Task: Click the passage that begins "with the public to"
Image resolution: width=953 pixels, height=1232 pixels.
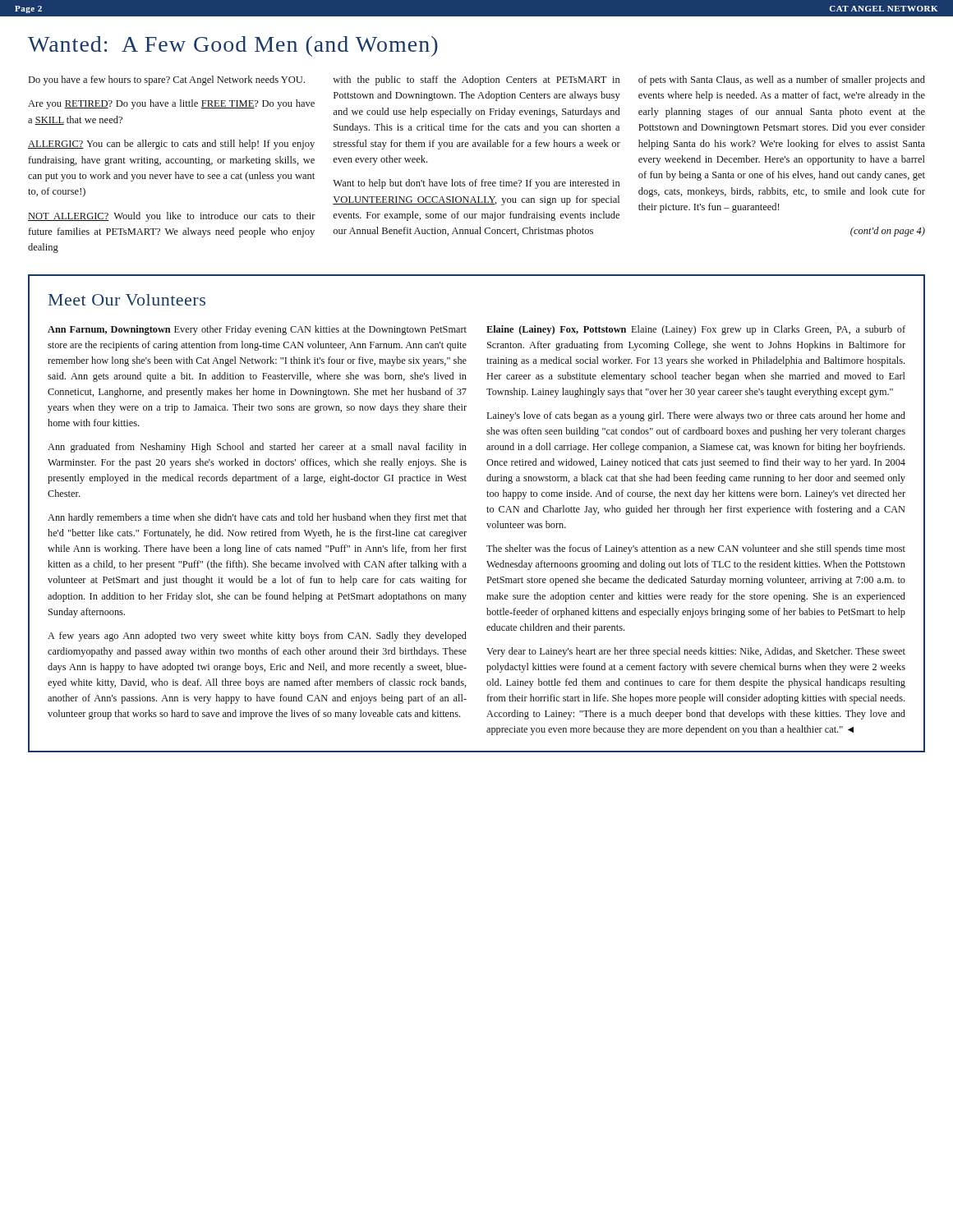Action: click(476, 156)
